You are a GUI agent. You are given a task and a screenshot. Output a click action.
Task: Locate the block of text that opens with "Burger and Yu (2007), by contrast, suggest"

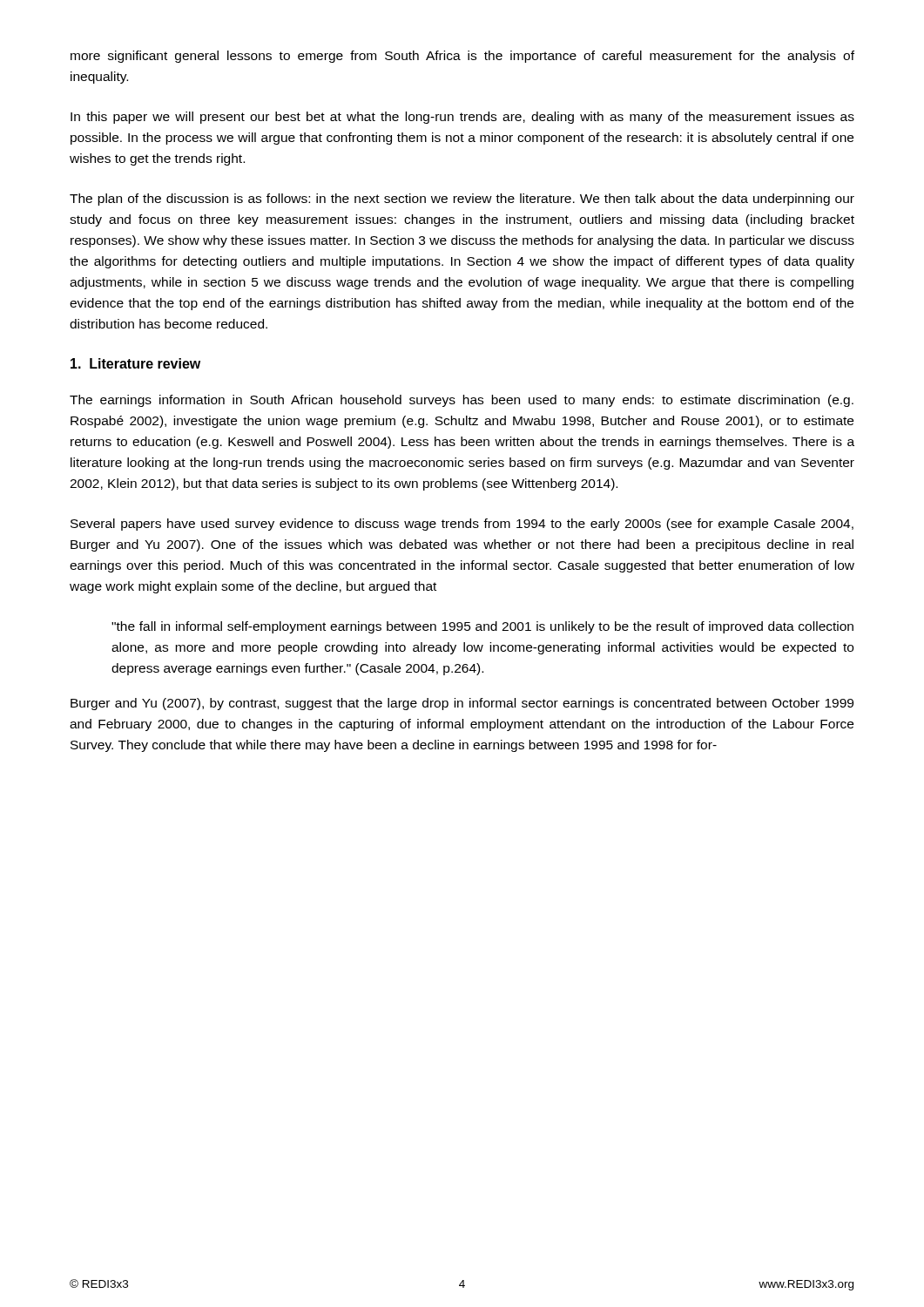coord(462,724)
